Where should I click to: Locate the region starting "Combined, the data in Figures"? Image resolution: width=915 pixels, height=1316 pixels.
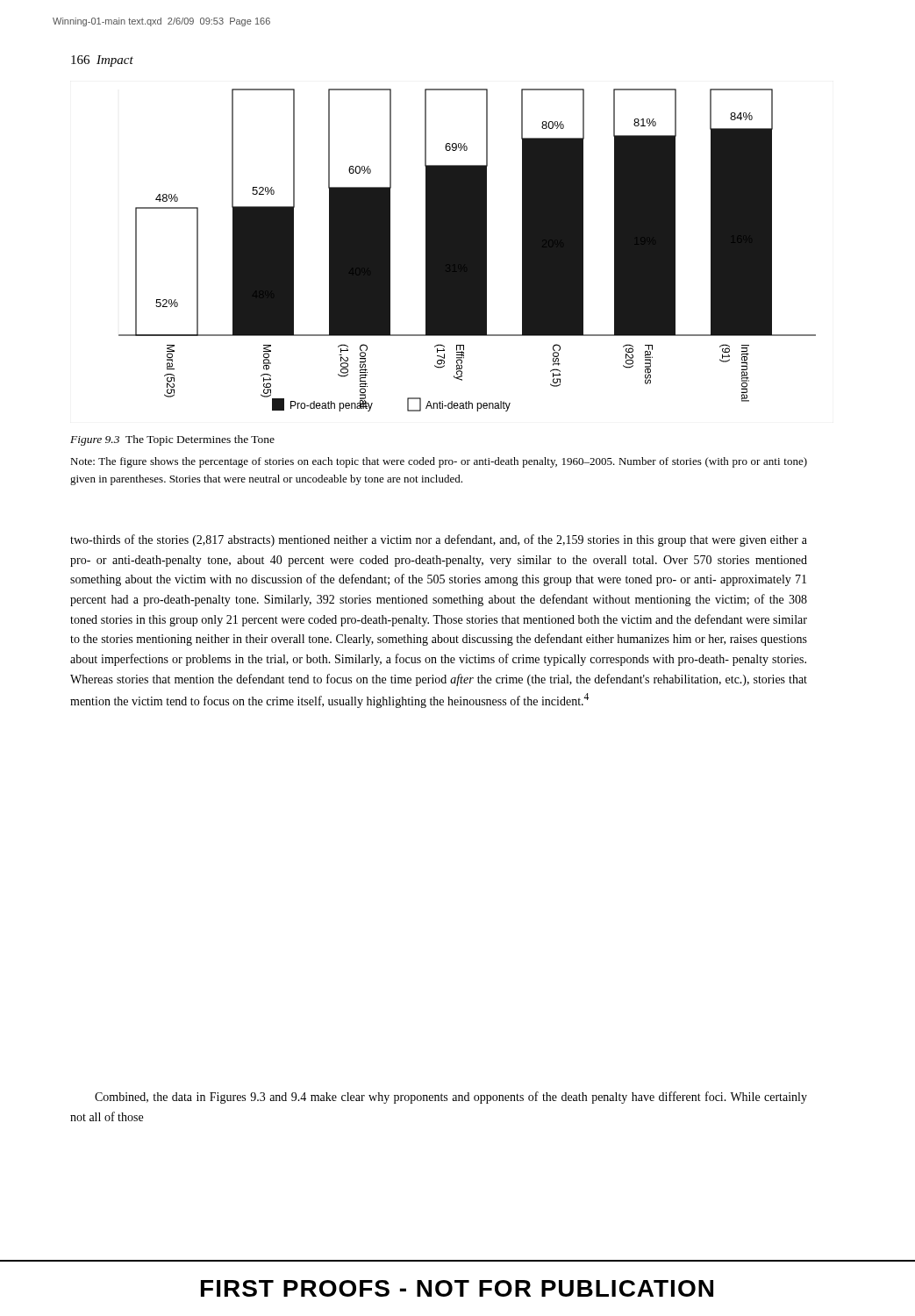[x=439, y=1108]
